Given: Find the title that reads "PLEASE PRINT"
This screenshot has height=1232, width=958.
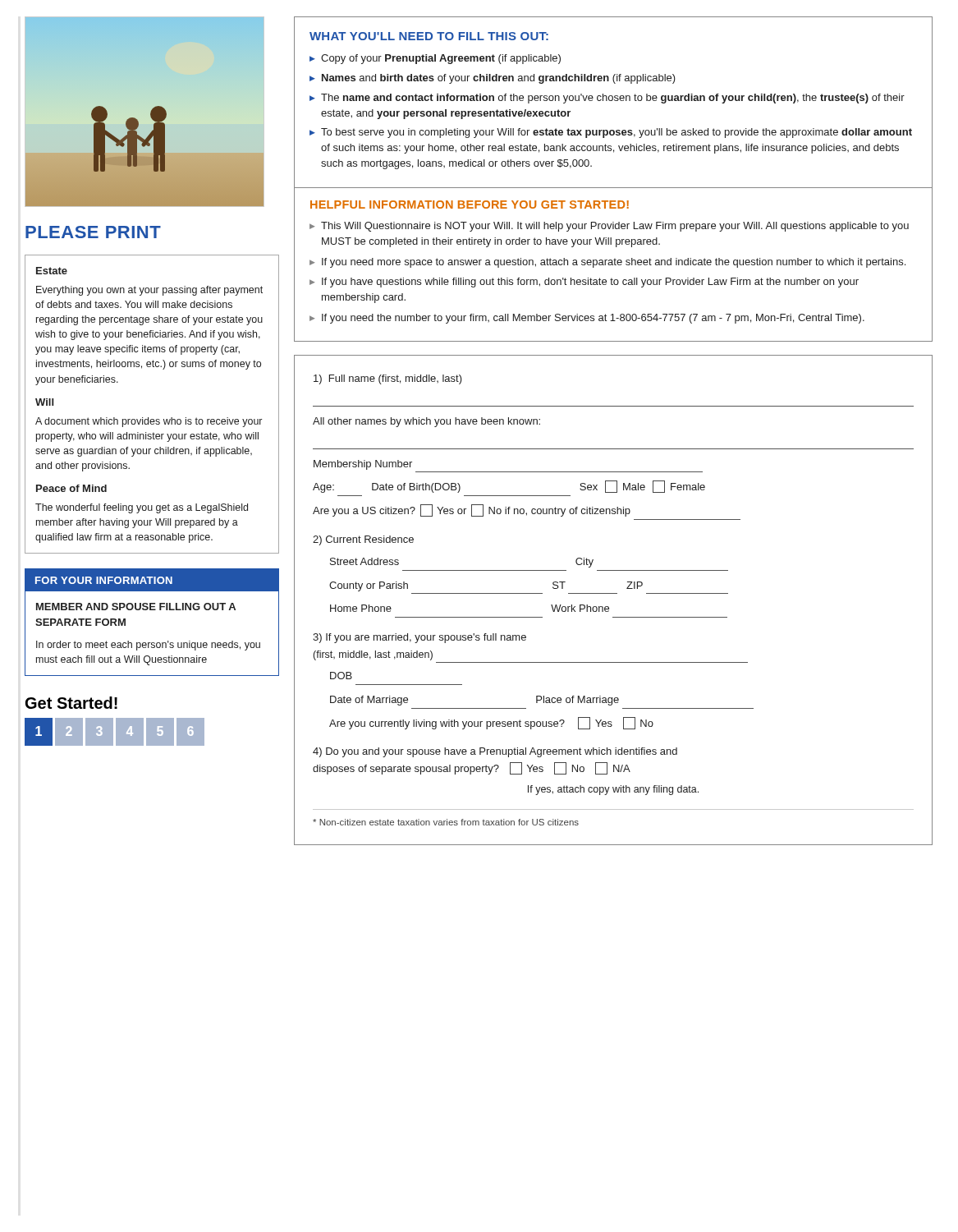Looking at the screenshot, I should [152, 232].
